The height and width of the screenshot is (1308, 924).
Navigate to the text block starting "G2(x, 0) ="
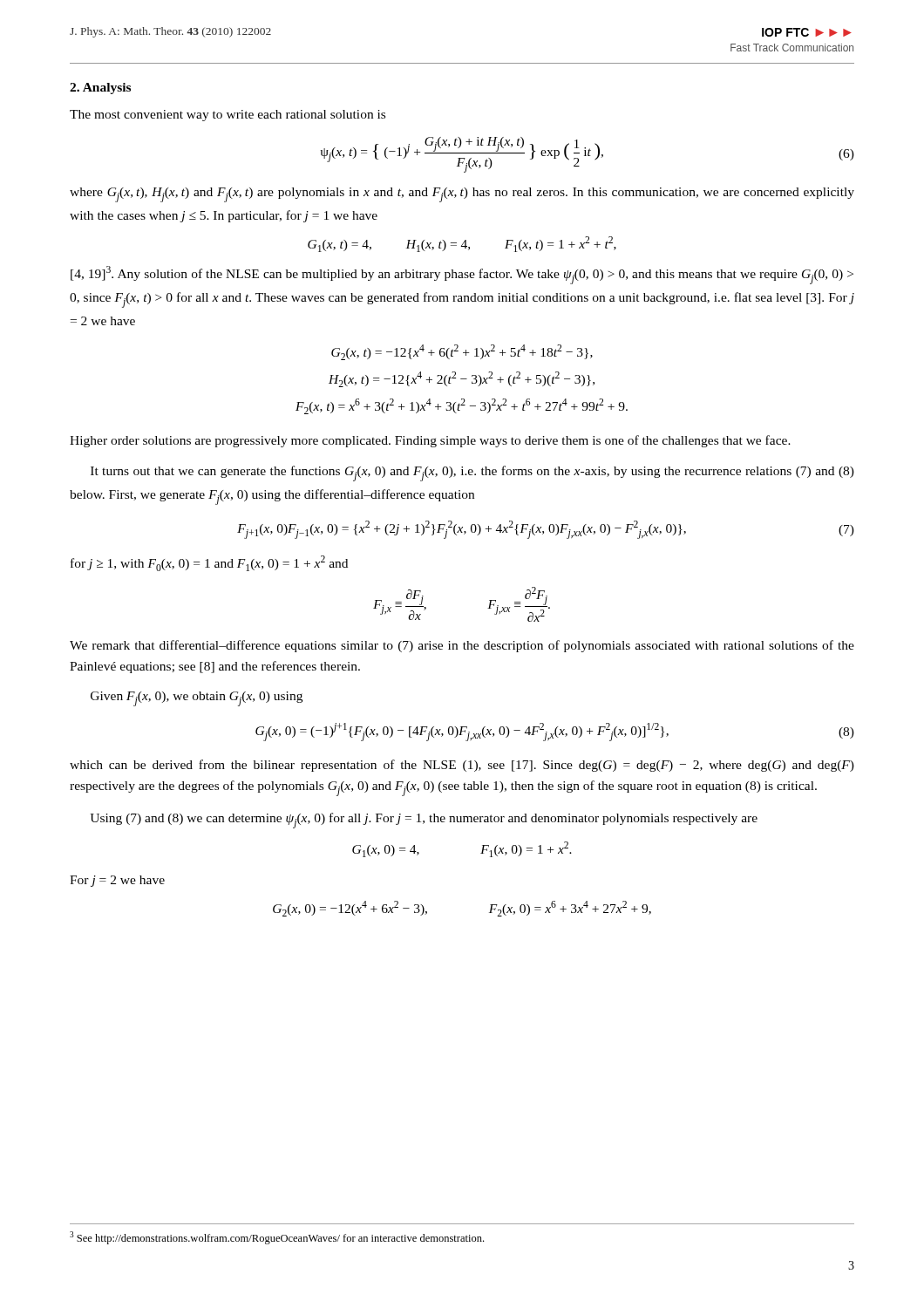pos(348,909)
